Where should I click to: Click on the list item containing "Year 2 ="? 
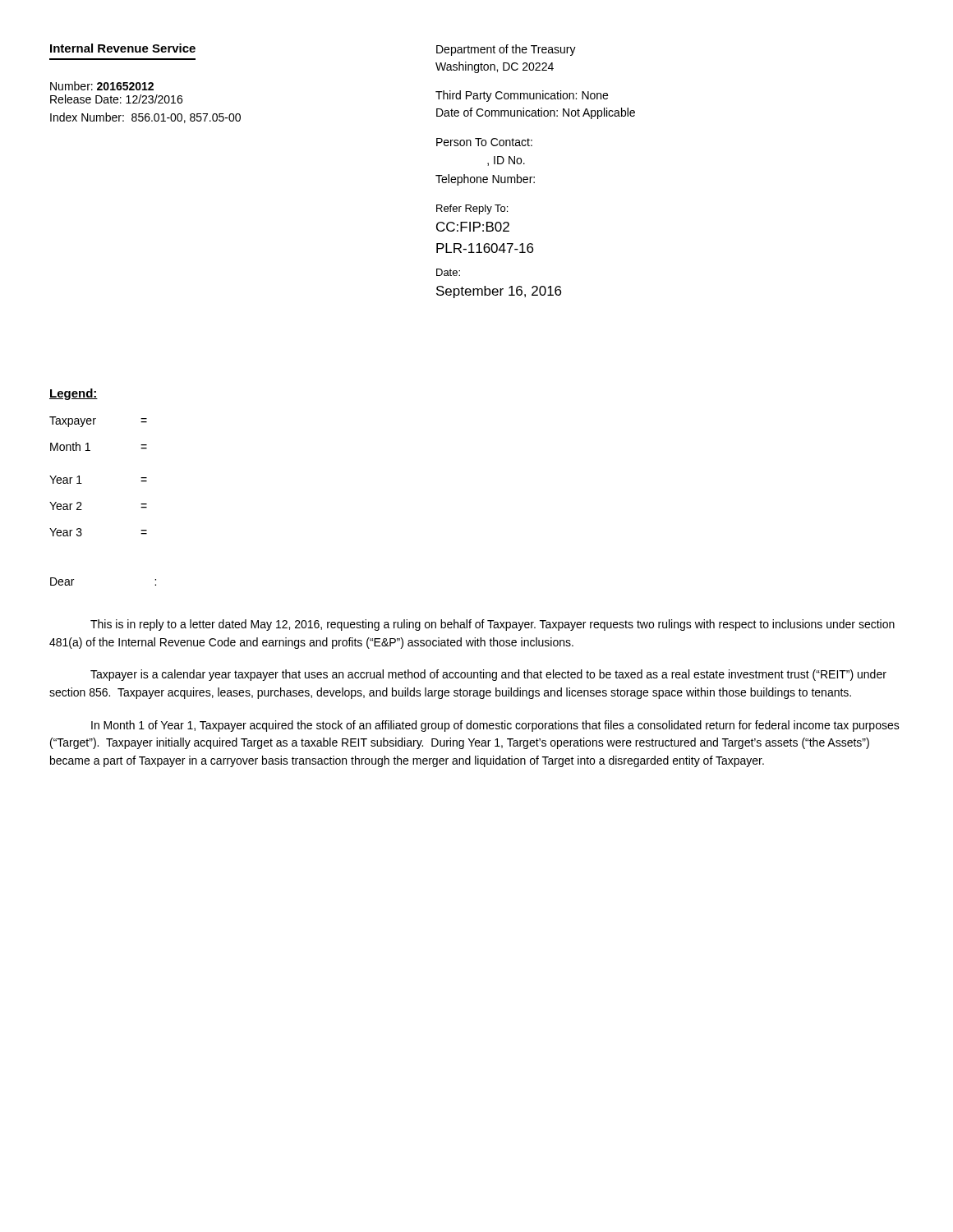tap(67, 506)
